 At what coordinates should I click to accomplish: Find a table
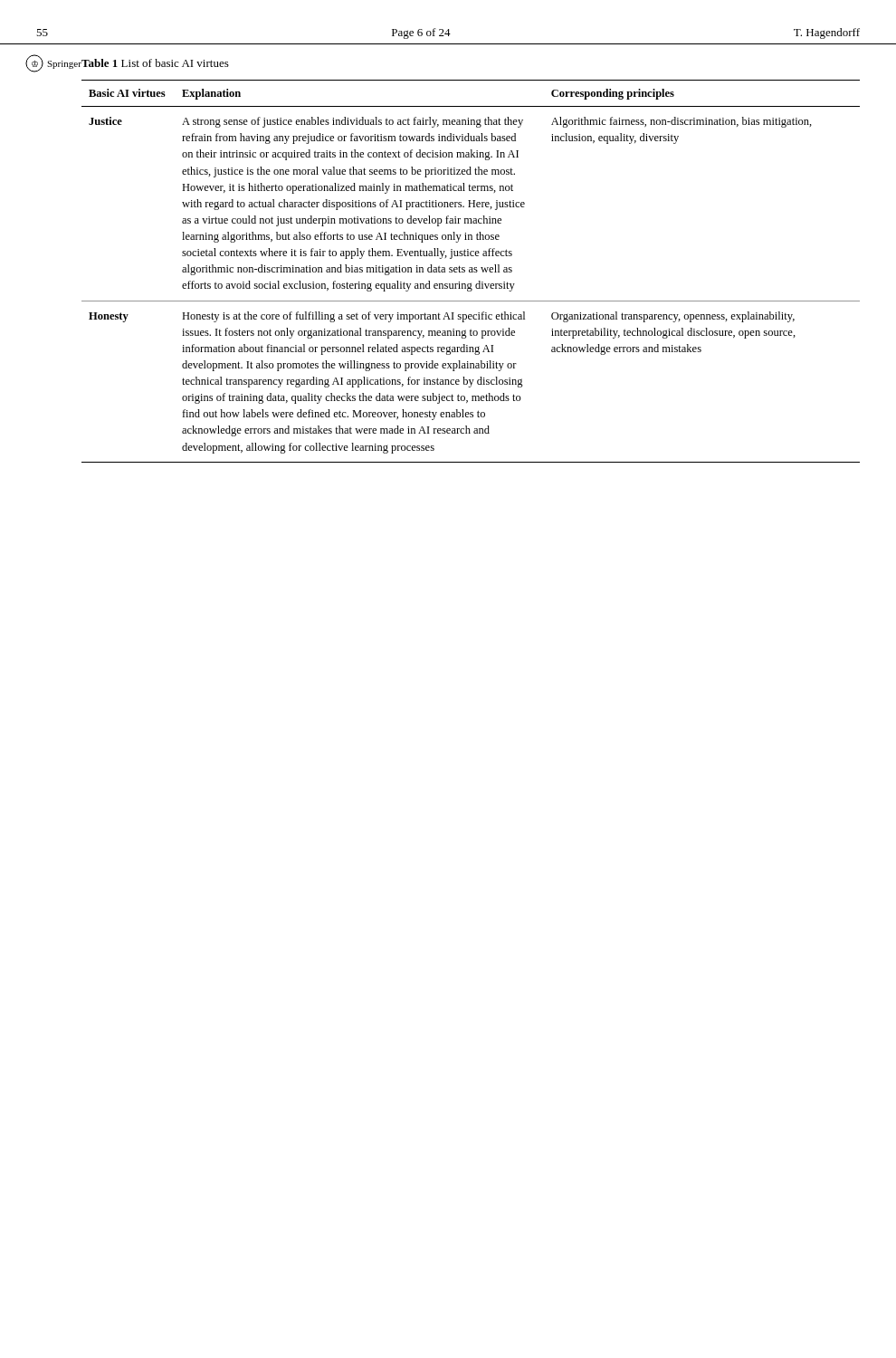[x=471, y=271]
